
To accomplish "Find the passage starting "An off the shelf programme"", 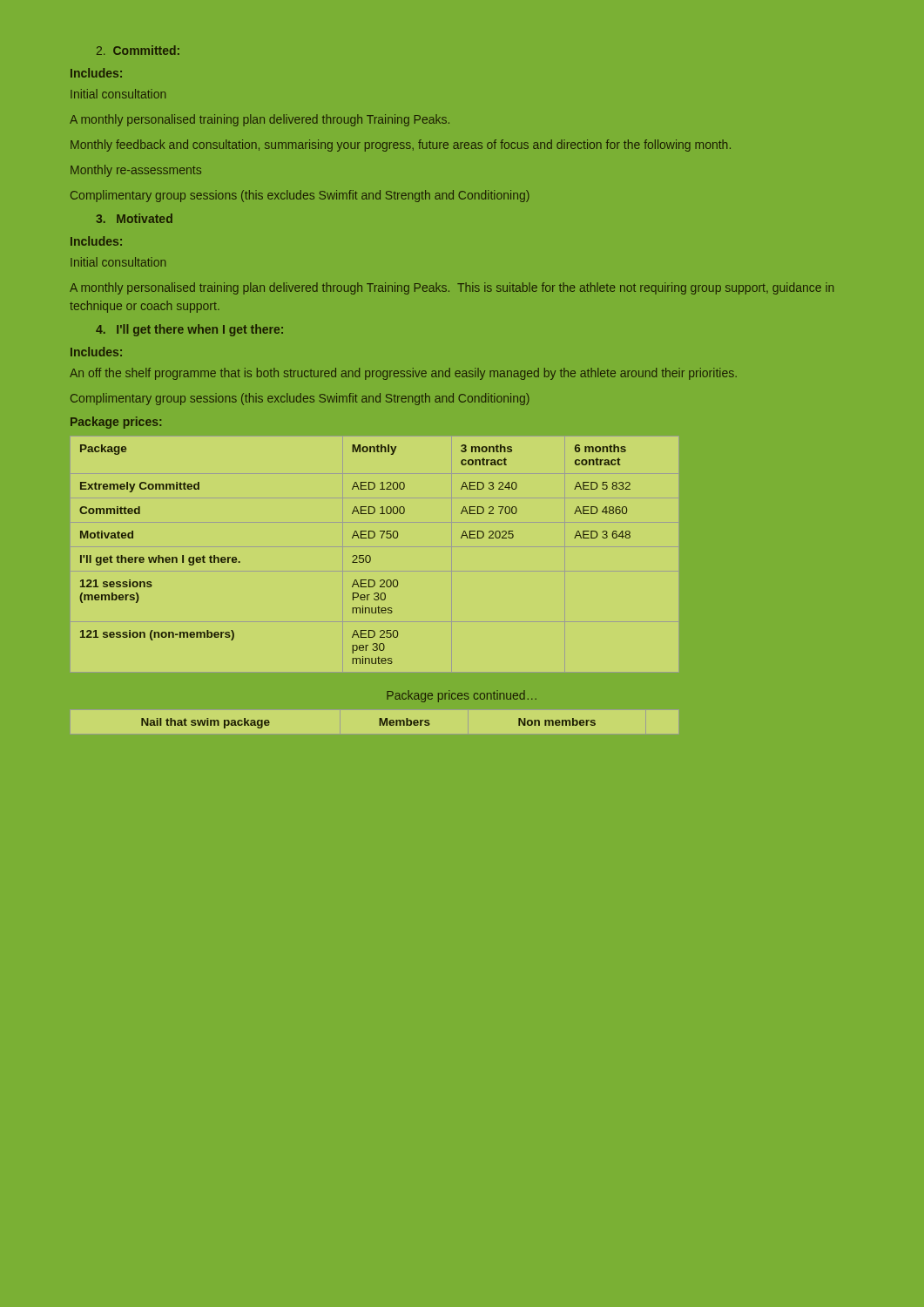I will [404, 373].
